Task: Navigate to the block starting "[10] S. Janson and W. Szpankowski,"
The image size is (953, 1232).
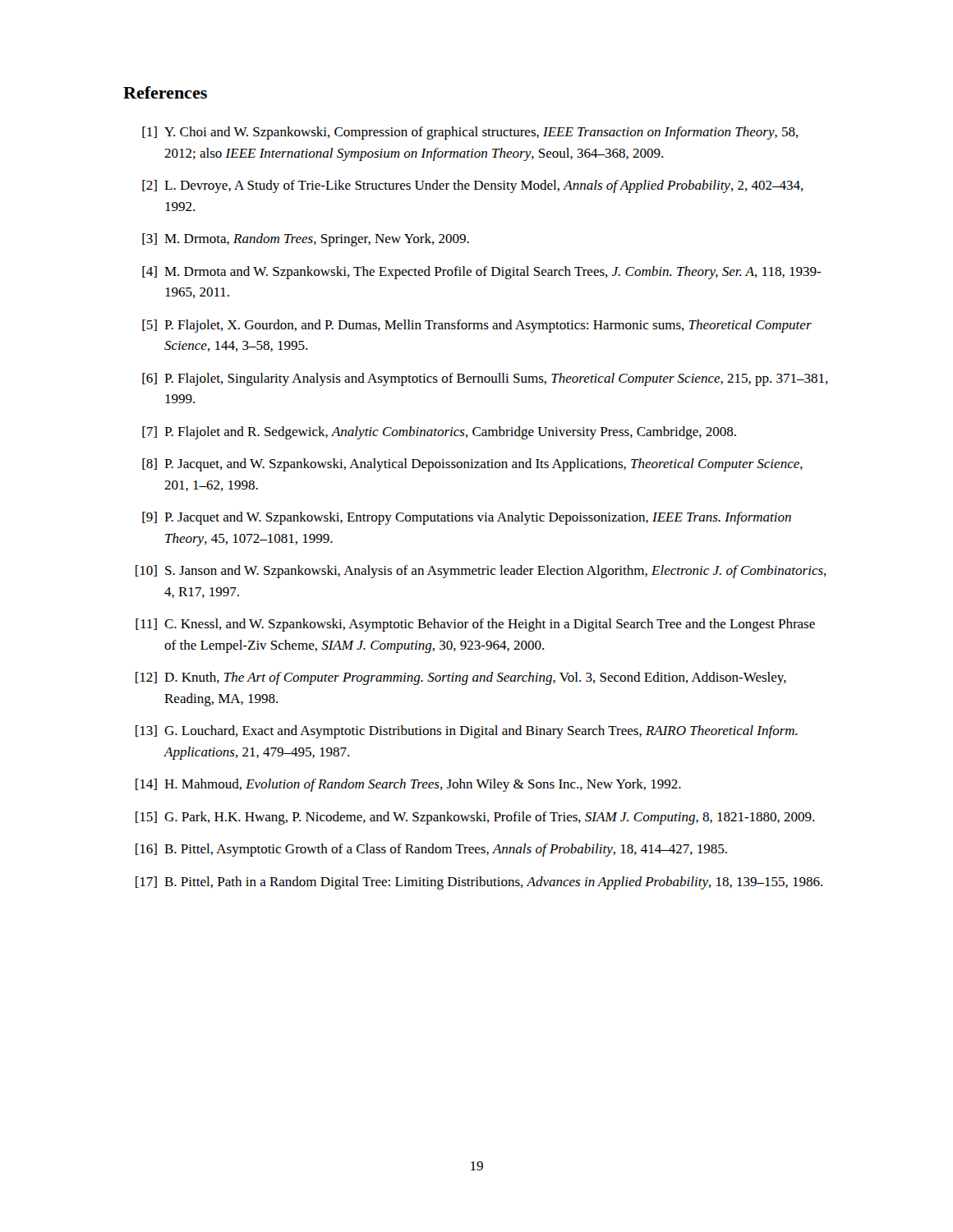Action: (x=476, y=581)
